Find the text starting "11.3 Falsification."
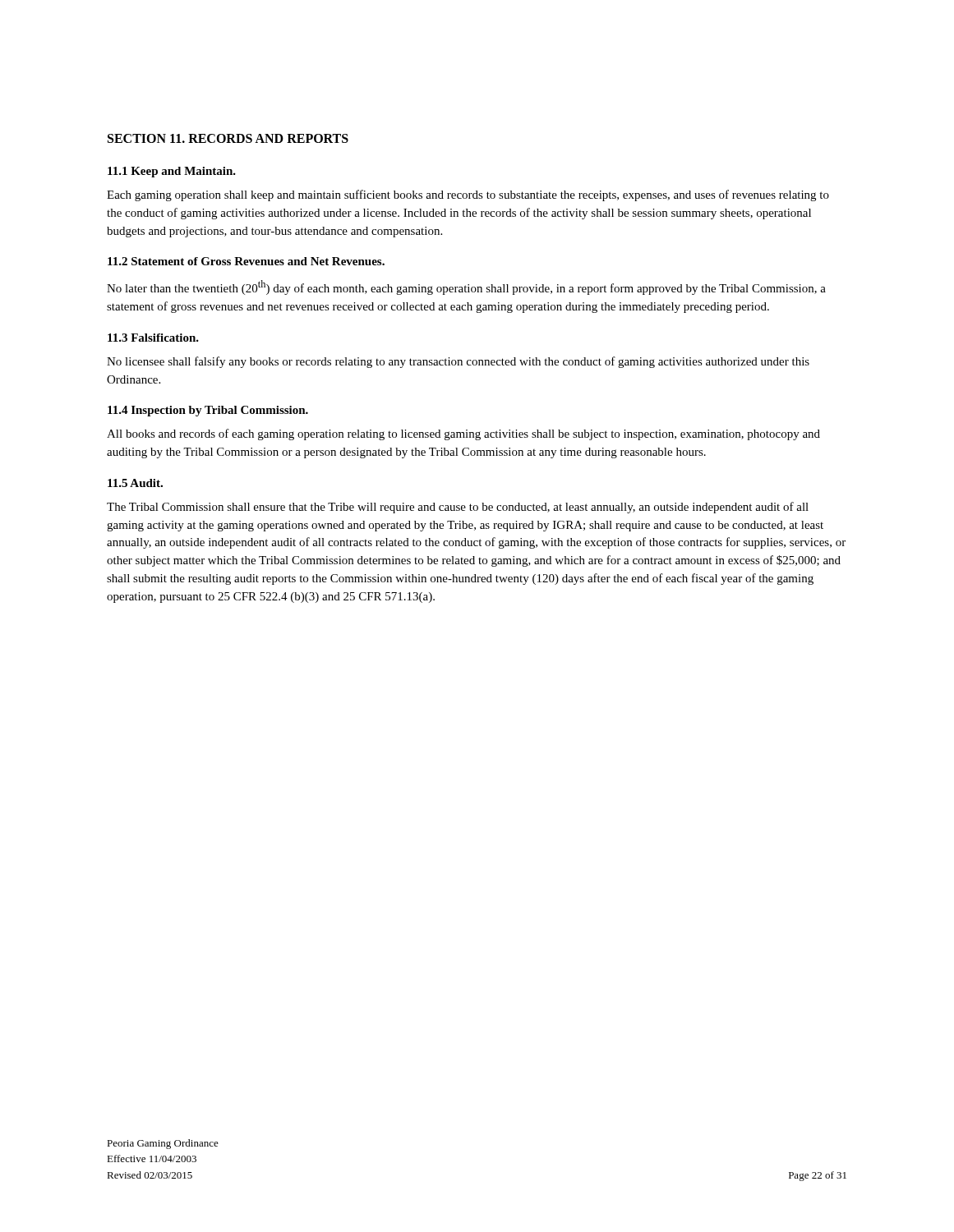Viewport: 954px width, 1232px height. click(153, 337)
